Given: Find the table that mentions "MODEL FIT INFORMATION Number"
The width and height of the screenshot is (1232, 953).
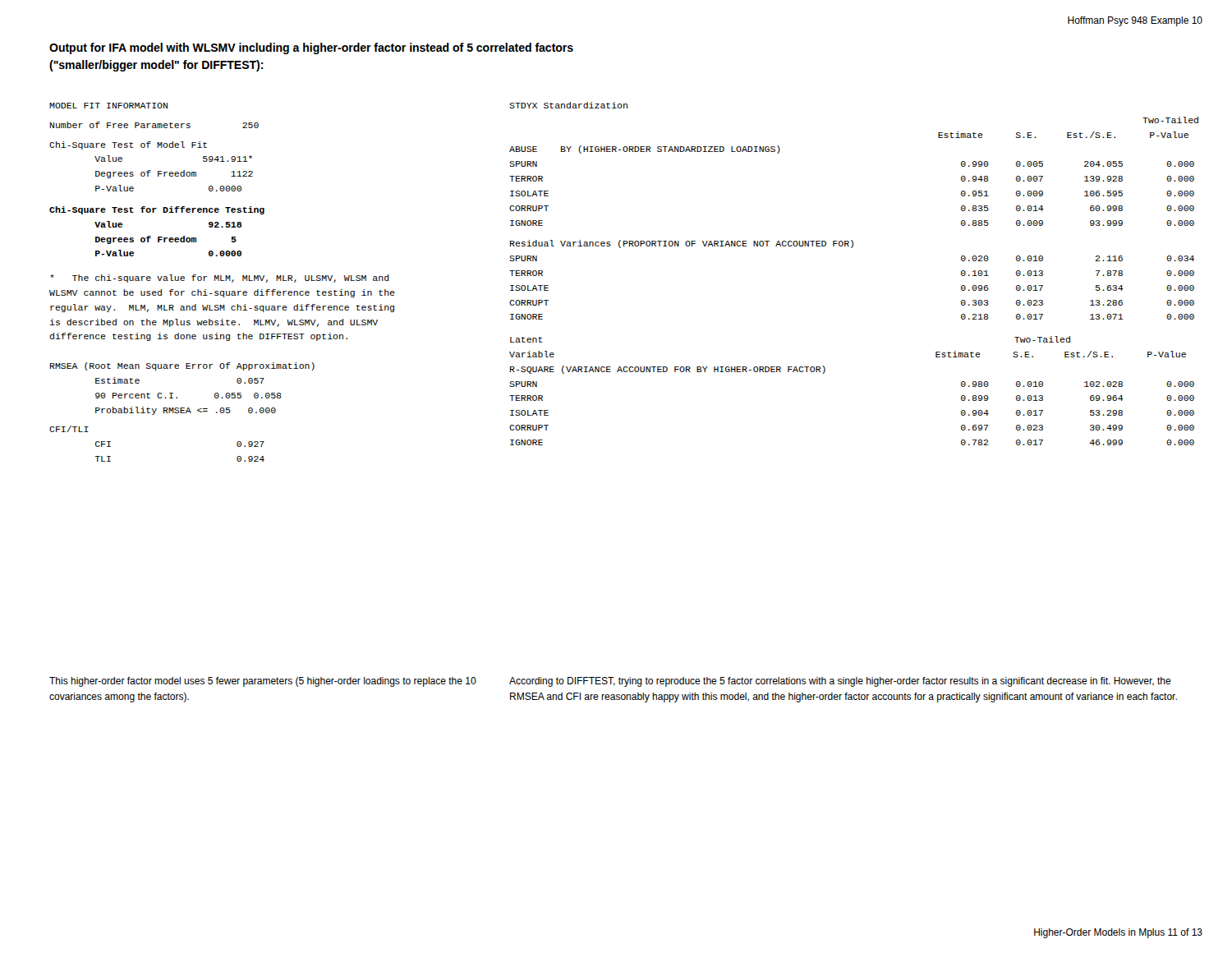Looking at the screenshot, I should coord(267,180).
